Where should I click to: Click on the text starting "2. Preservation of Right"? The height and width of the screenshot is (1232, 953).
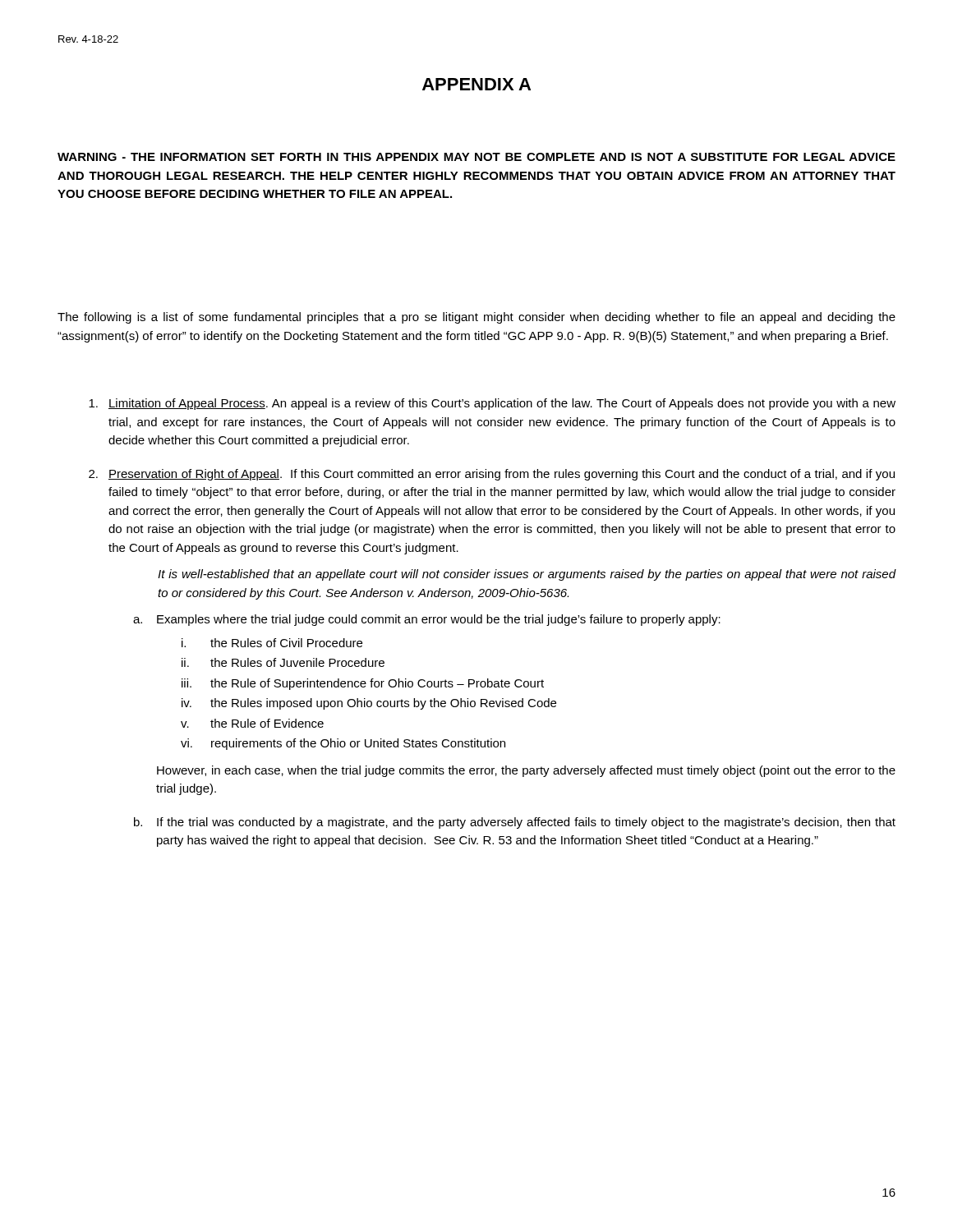pos(492,475)
